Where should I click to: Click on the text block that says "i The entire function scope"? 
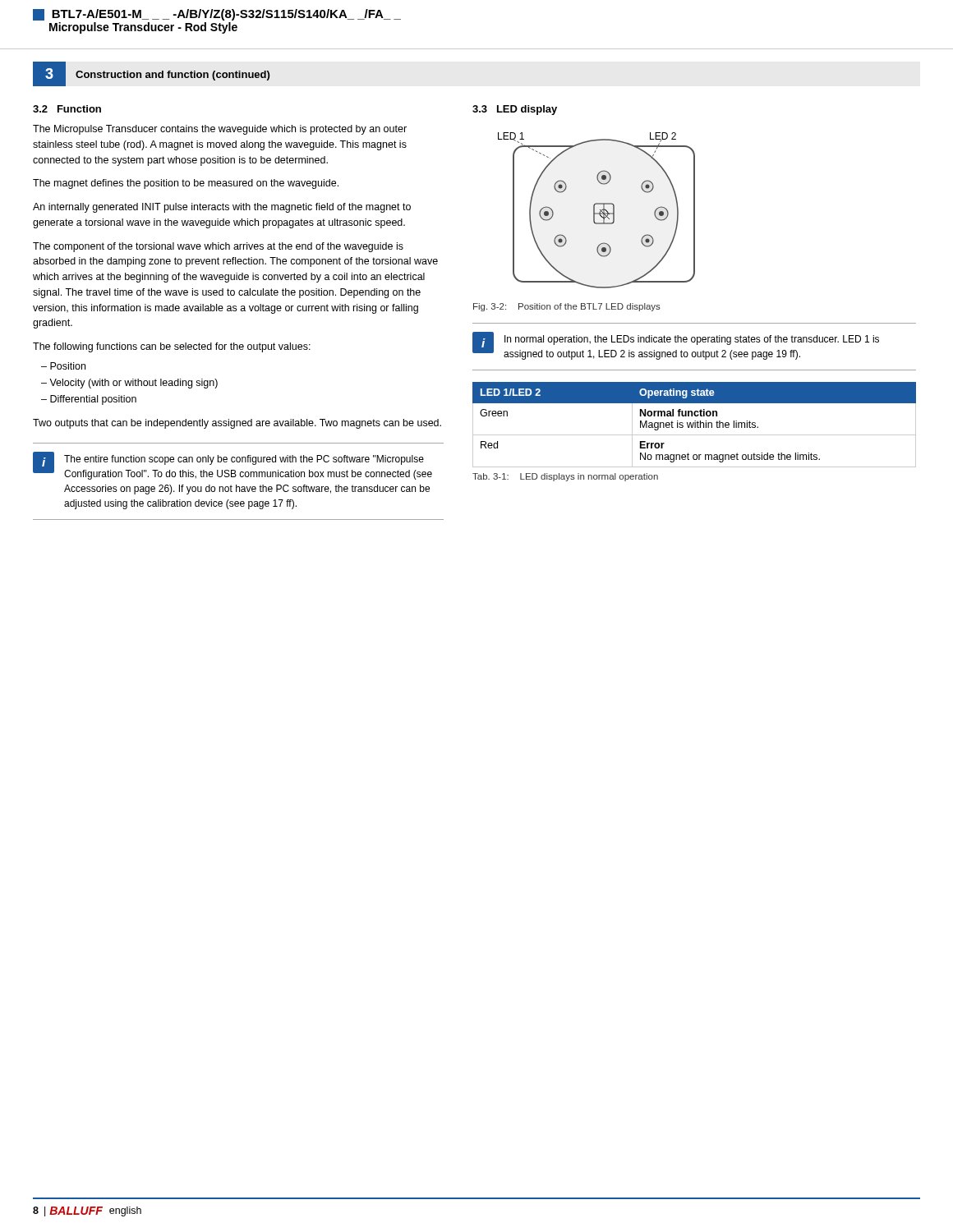pyautogui.click(x=238, y=481)
